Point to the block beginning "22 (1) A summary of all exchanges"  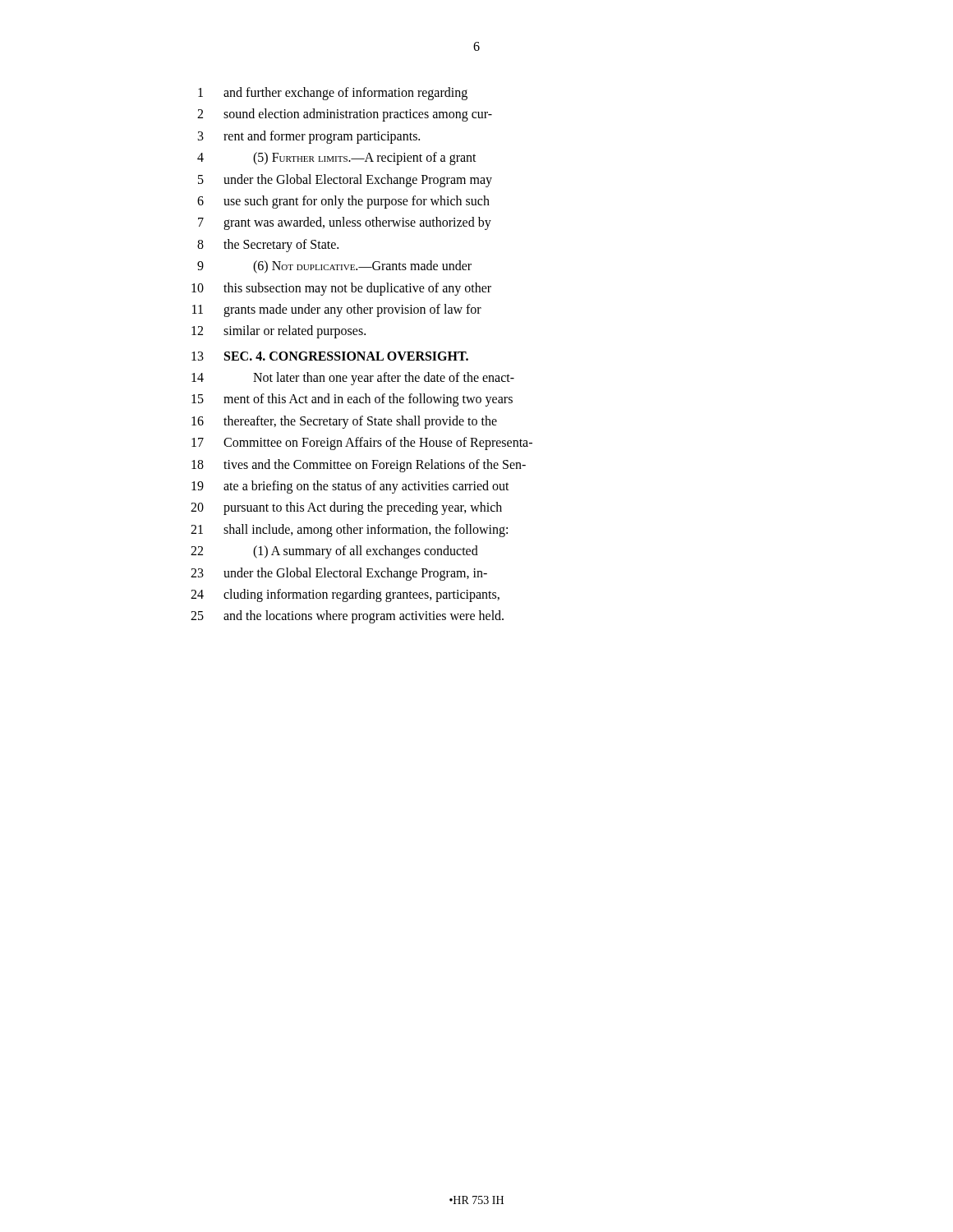[x=334, y=552]
